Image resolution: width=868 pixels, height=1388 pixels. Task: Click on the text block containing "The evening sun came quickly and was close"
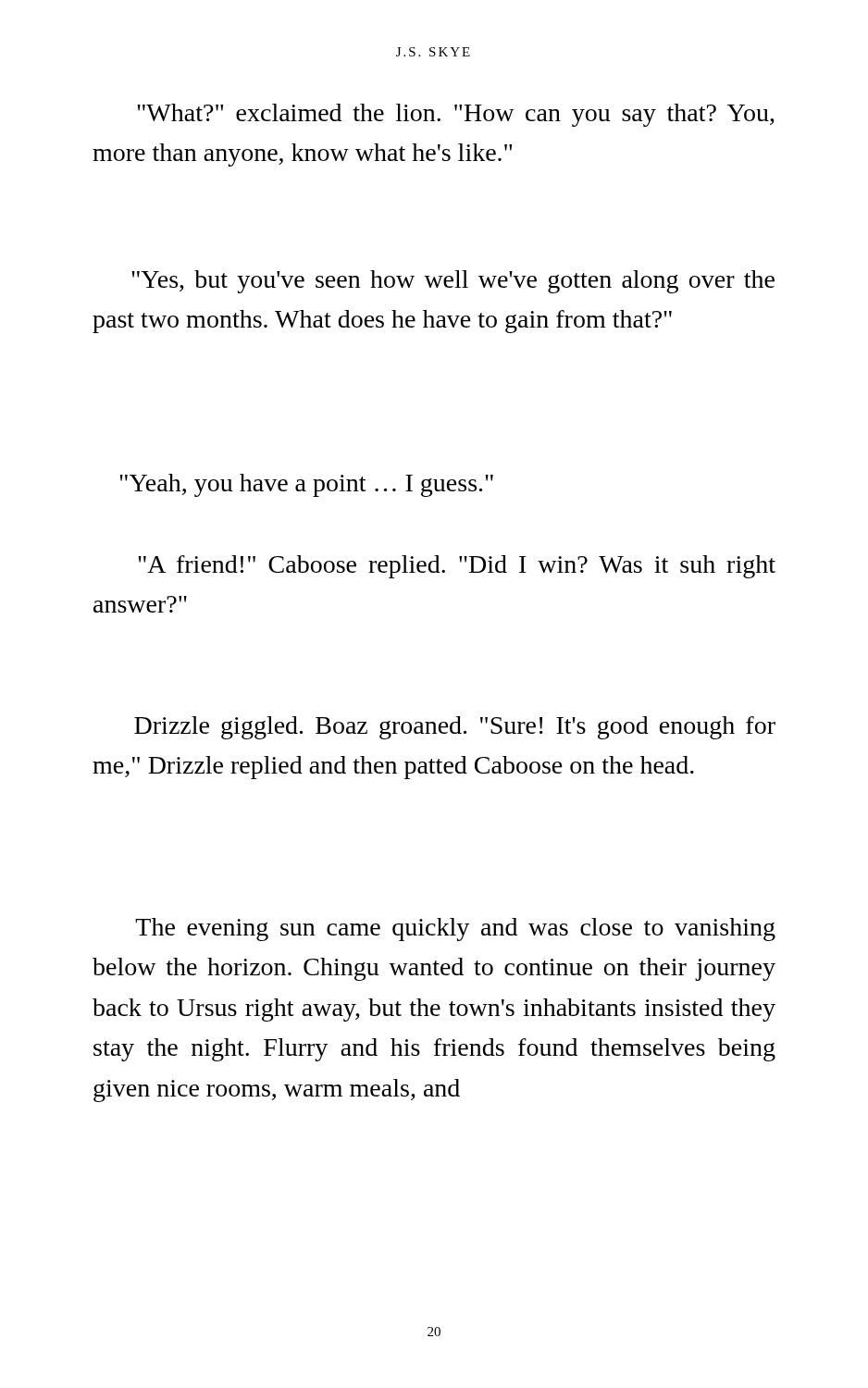(x=434, y=1007)
